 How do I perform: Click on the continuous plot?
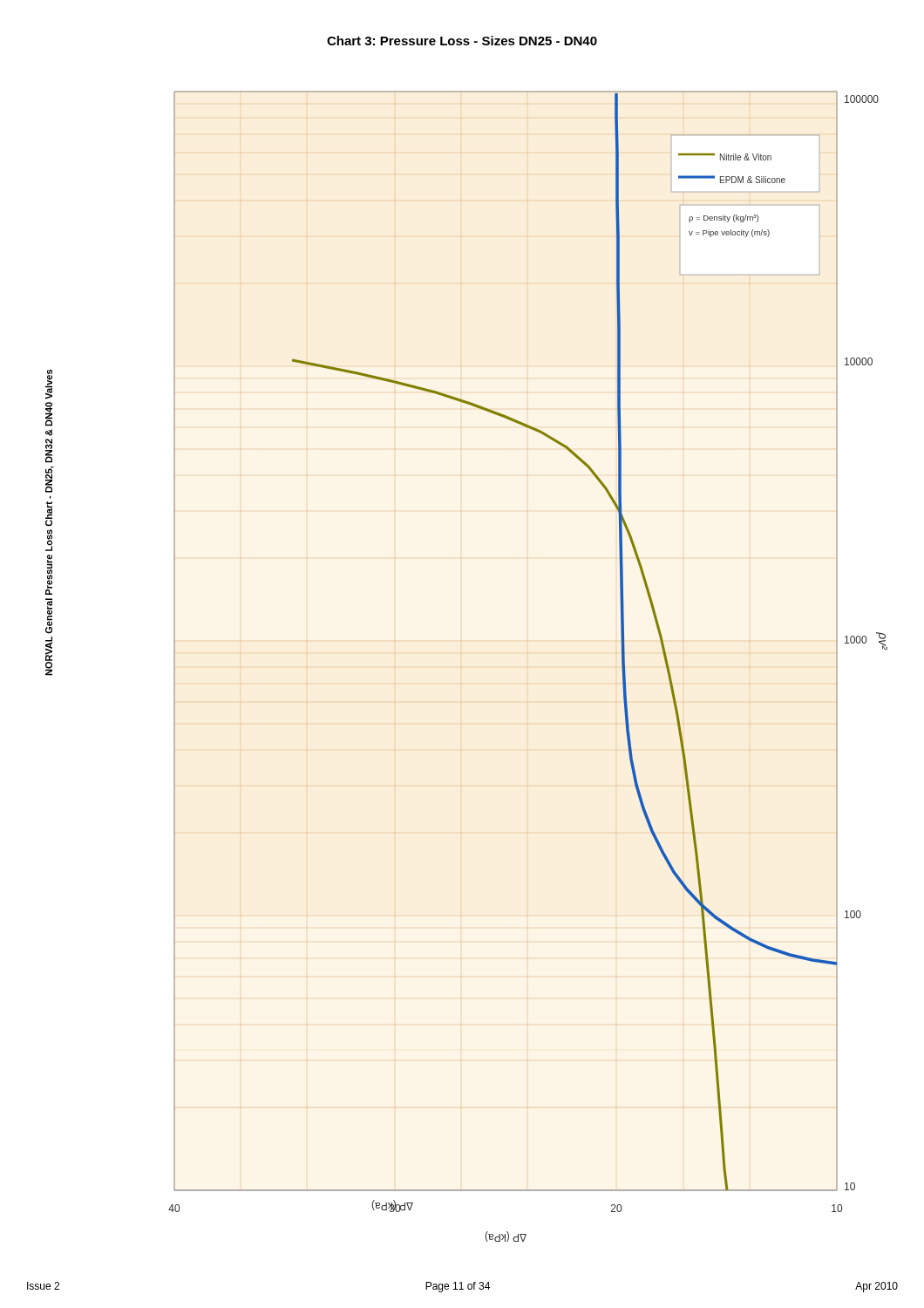475,658
